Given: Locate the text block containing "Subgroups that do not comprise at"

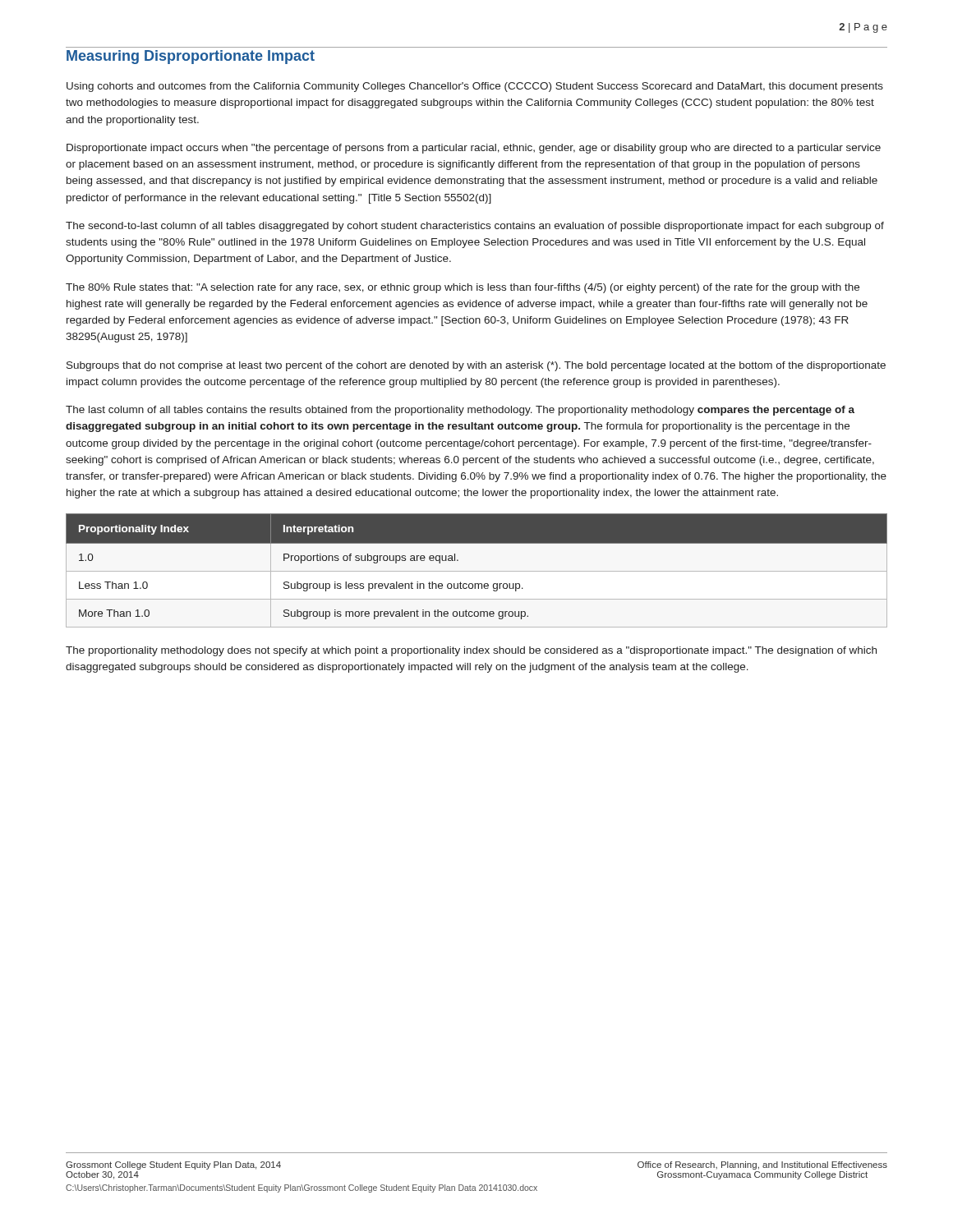Looking at the screenshot, I should coord(476,373).
